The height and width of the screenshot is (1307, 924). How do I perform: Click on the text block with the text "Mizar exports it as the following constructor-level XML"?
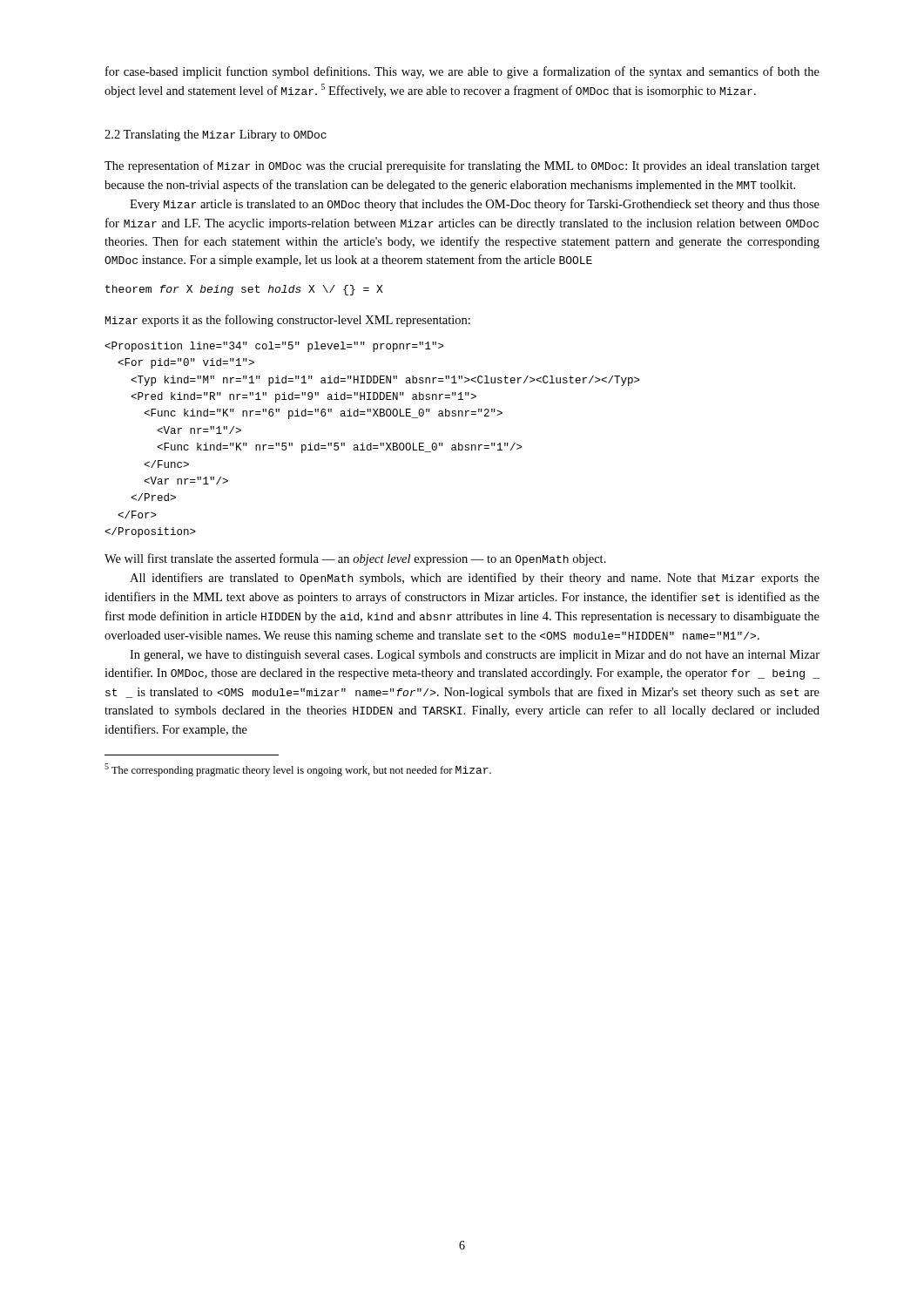coord(462,321)
